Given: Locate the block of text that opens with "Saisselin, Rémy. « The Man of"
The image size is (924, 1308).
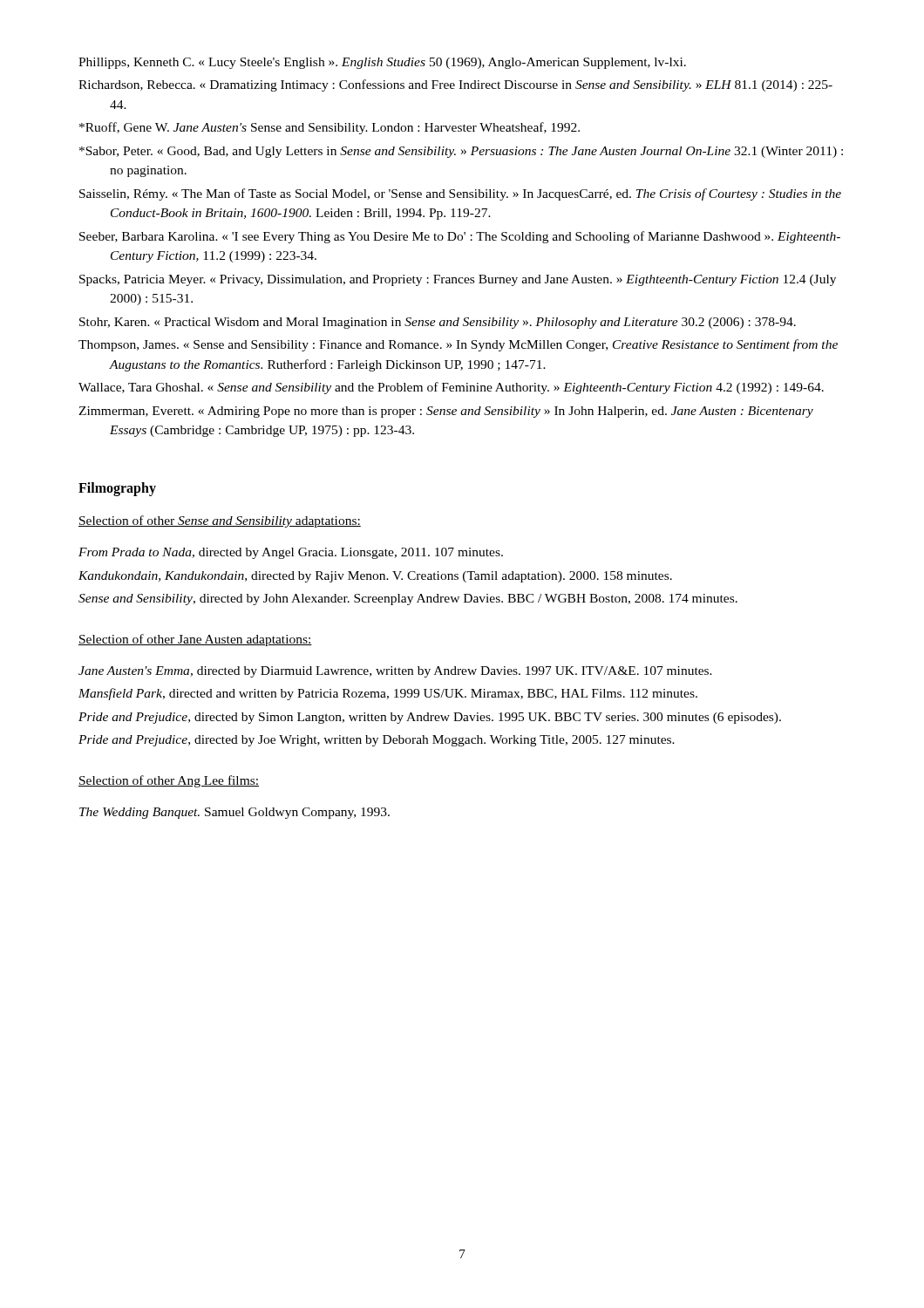Looking at the screenshot, I should click(x=460, y=203).
